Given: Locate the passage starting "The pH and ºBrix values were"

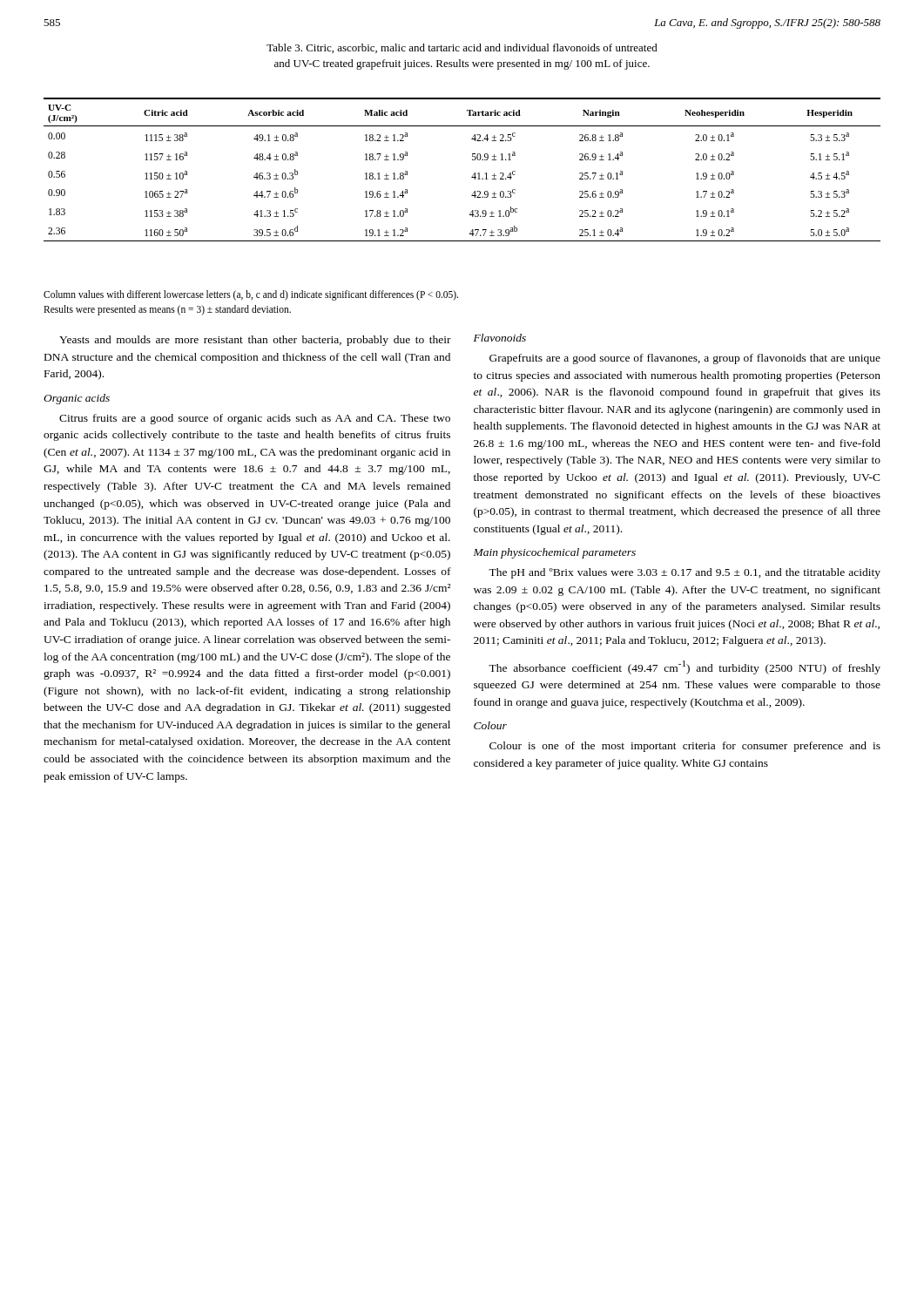Looking at the screenshot, I should (x=677, y=606).
